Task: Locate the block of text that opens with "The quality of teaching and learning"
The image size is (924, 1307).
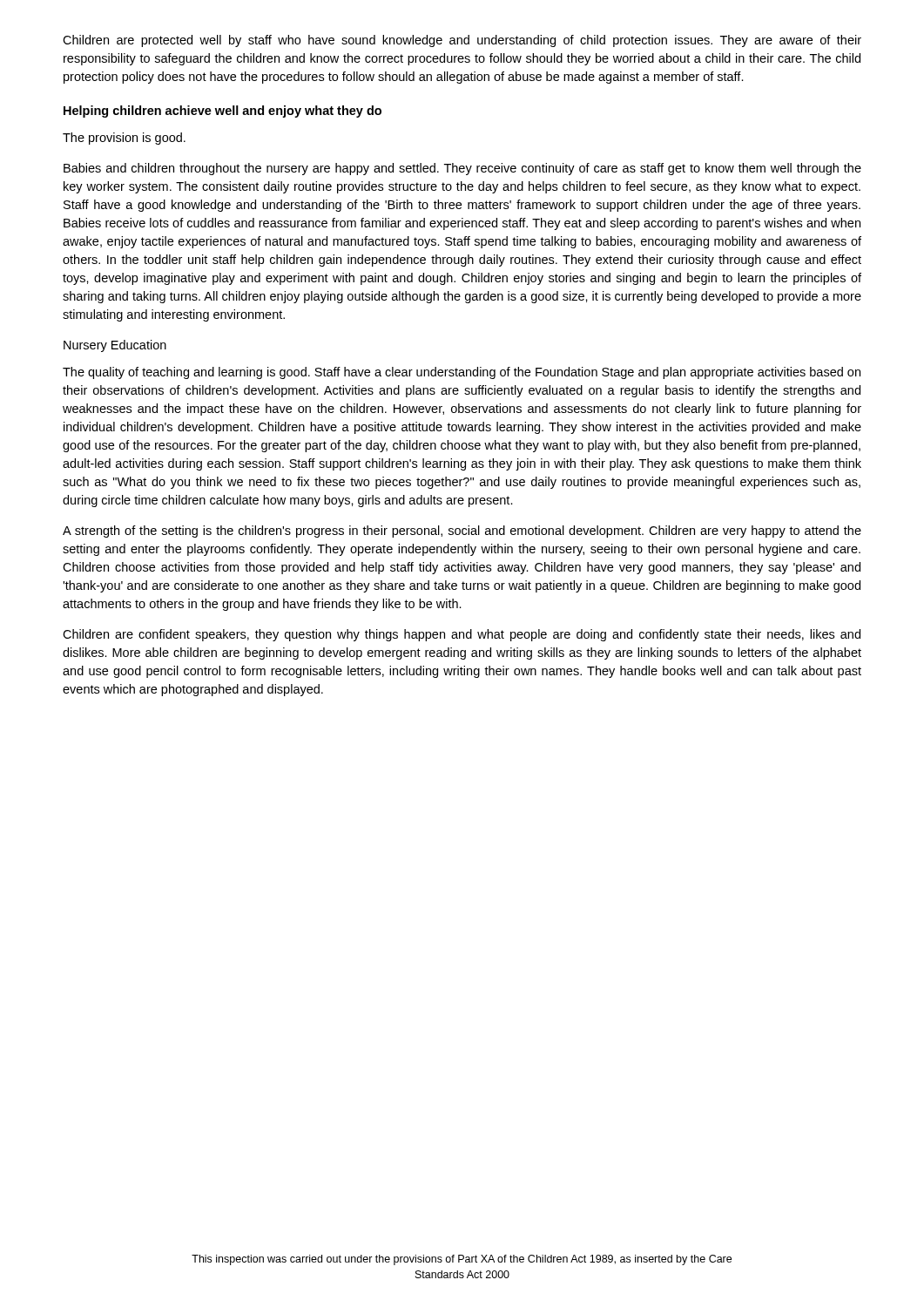Action: [x=462, y=436]
